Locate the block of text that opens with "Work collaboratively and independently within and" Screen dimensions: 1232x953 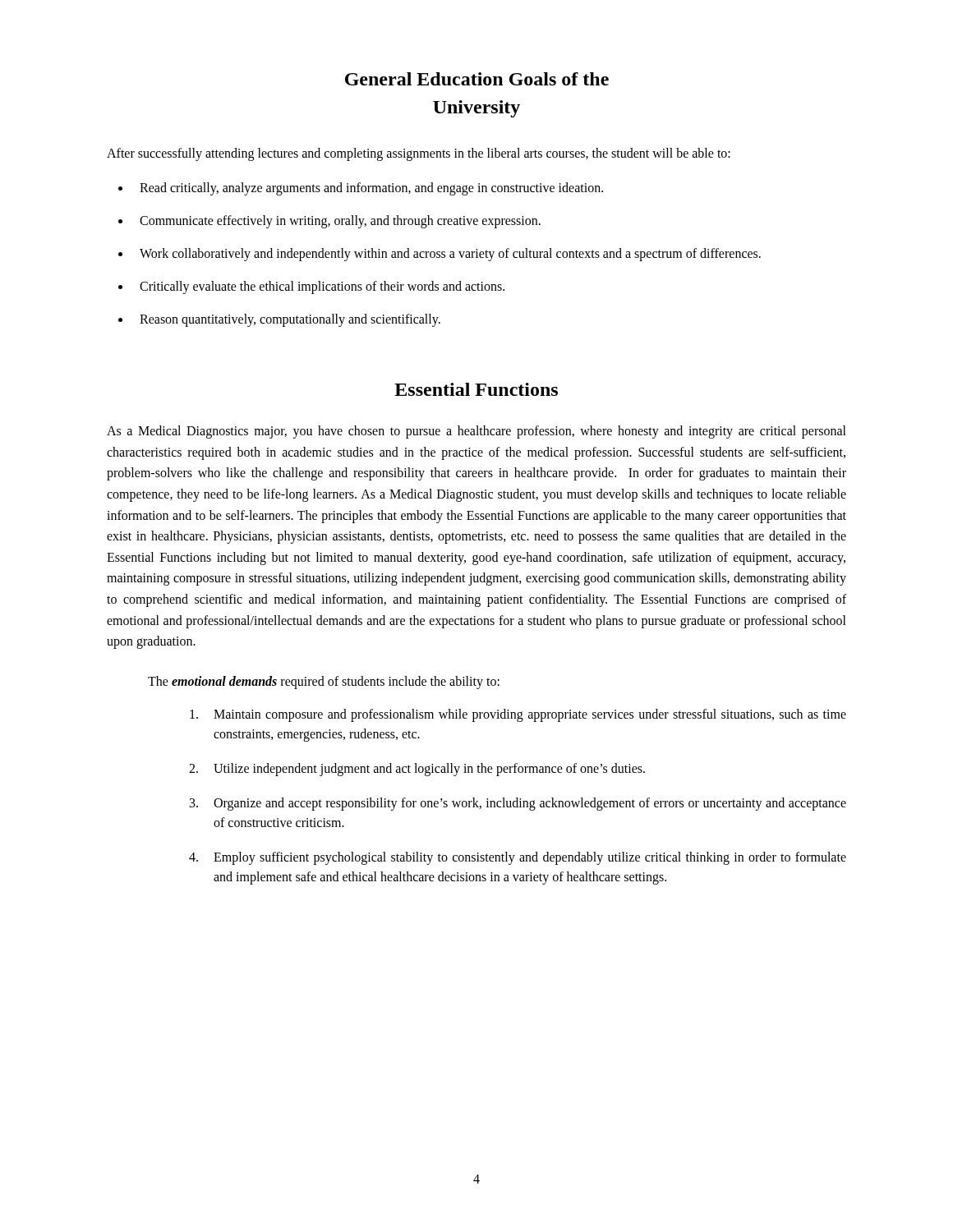(451, 254)
